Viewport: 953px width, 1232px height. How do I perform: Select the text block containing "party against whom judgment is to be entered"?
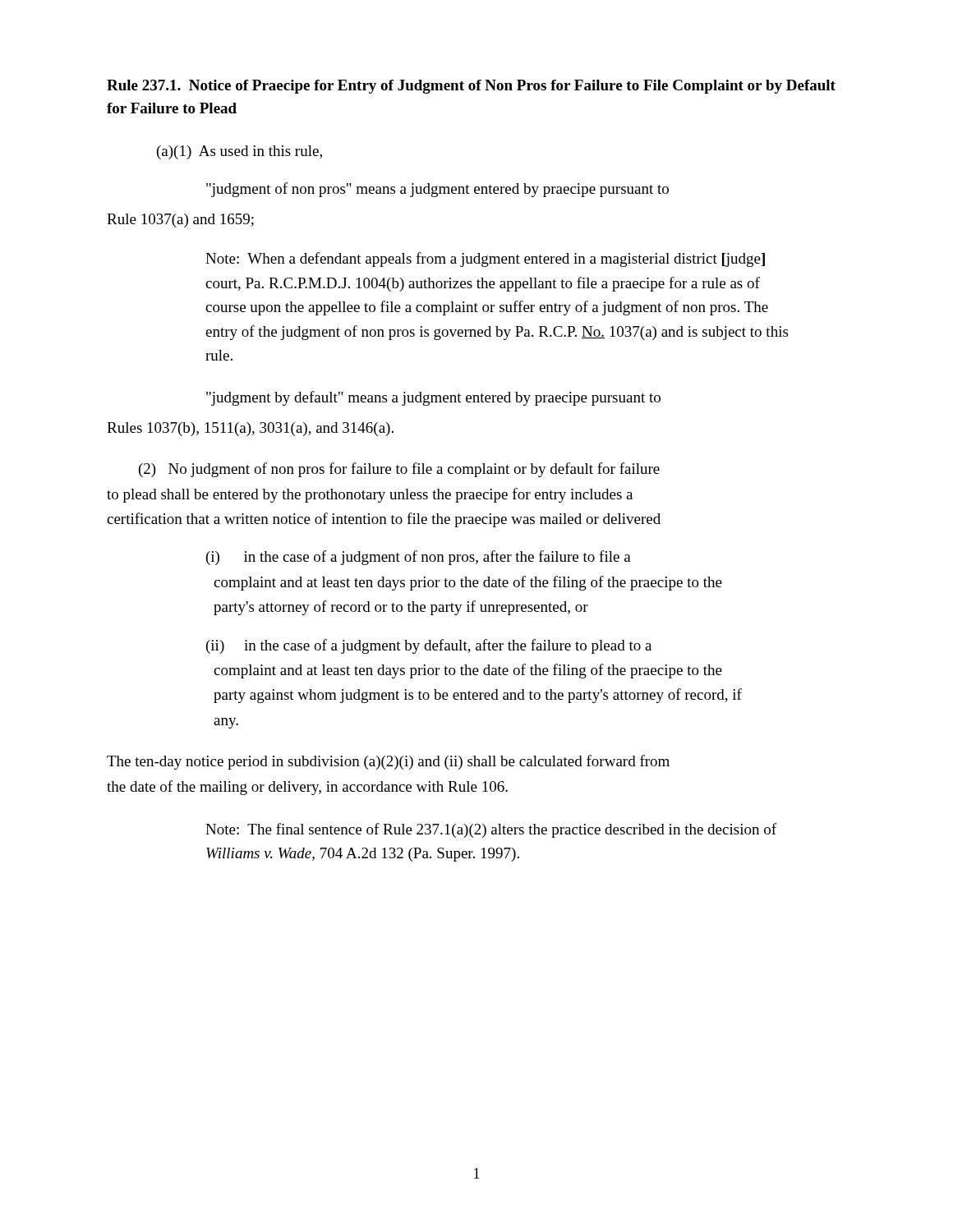pos(478,695)
